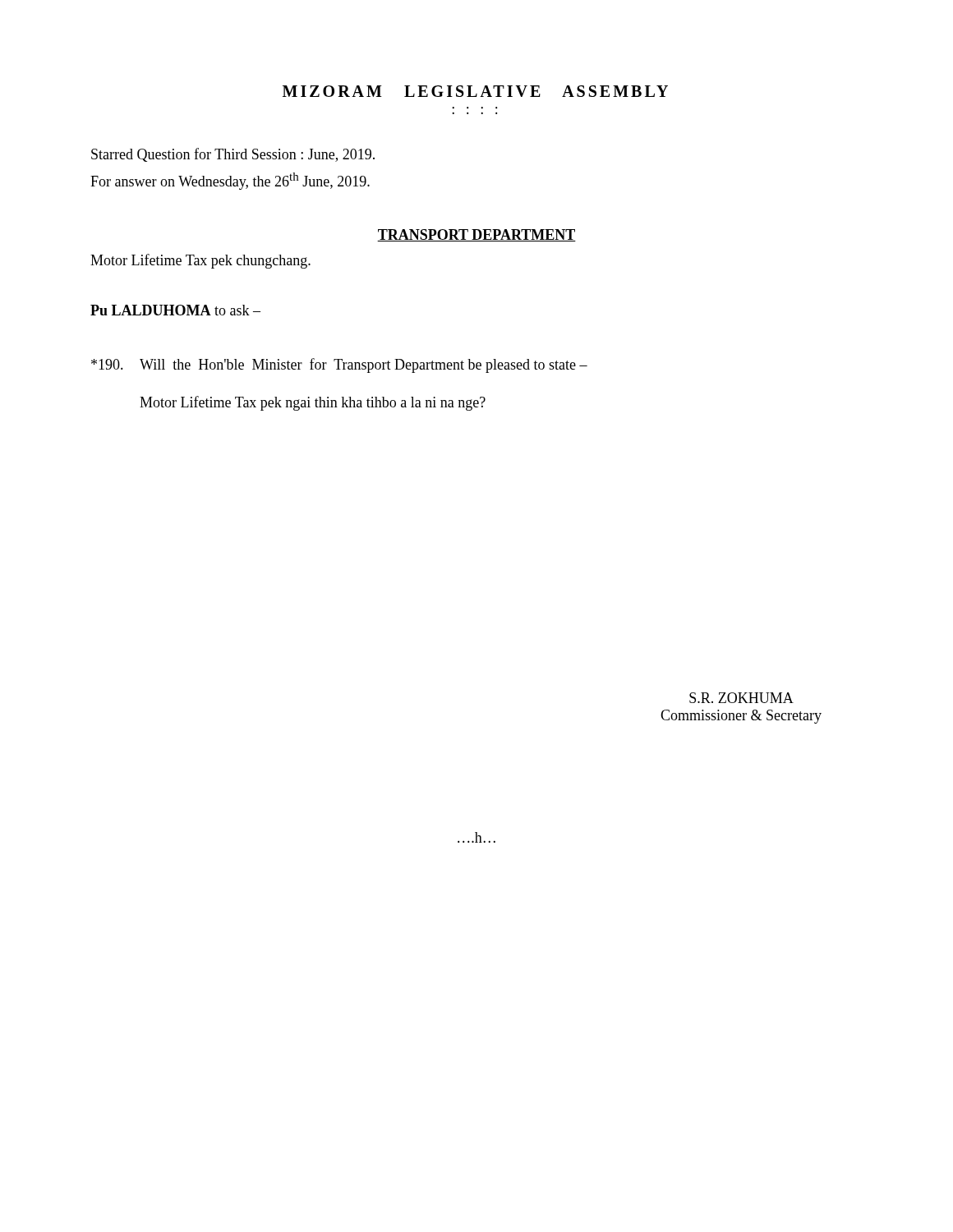Find "TRANSPORT DEPARTMENT" on this page
The height and width of the screenshot is (1232, 953).
pos(476,235)
